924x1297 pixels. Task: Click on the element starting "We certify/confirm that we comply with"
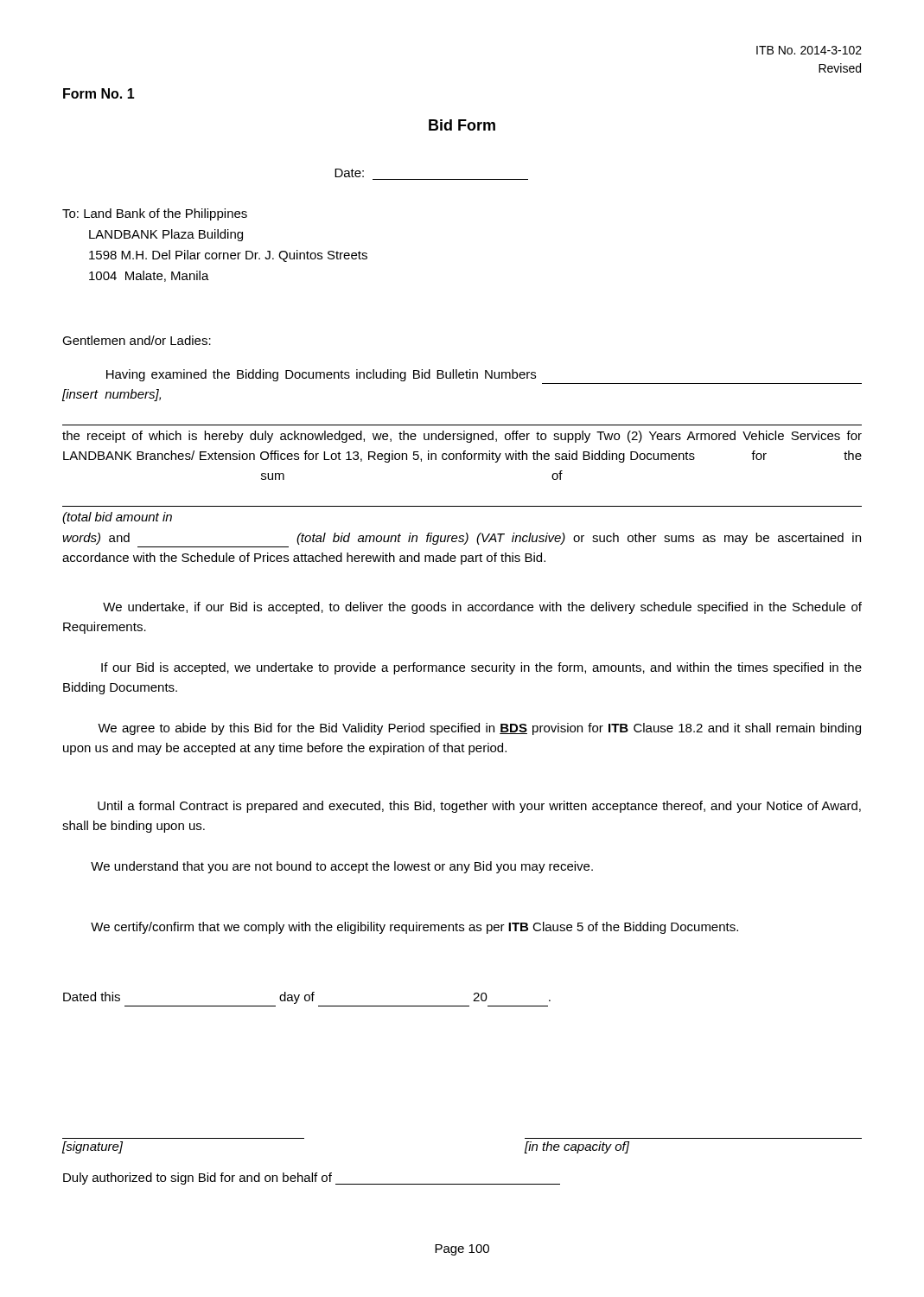point(401,927)
